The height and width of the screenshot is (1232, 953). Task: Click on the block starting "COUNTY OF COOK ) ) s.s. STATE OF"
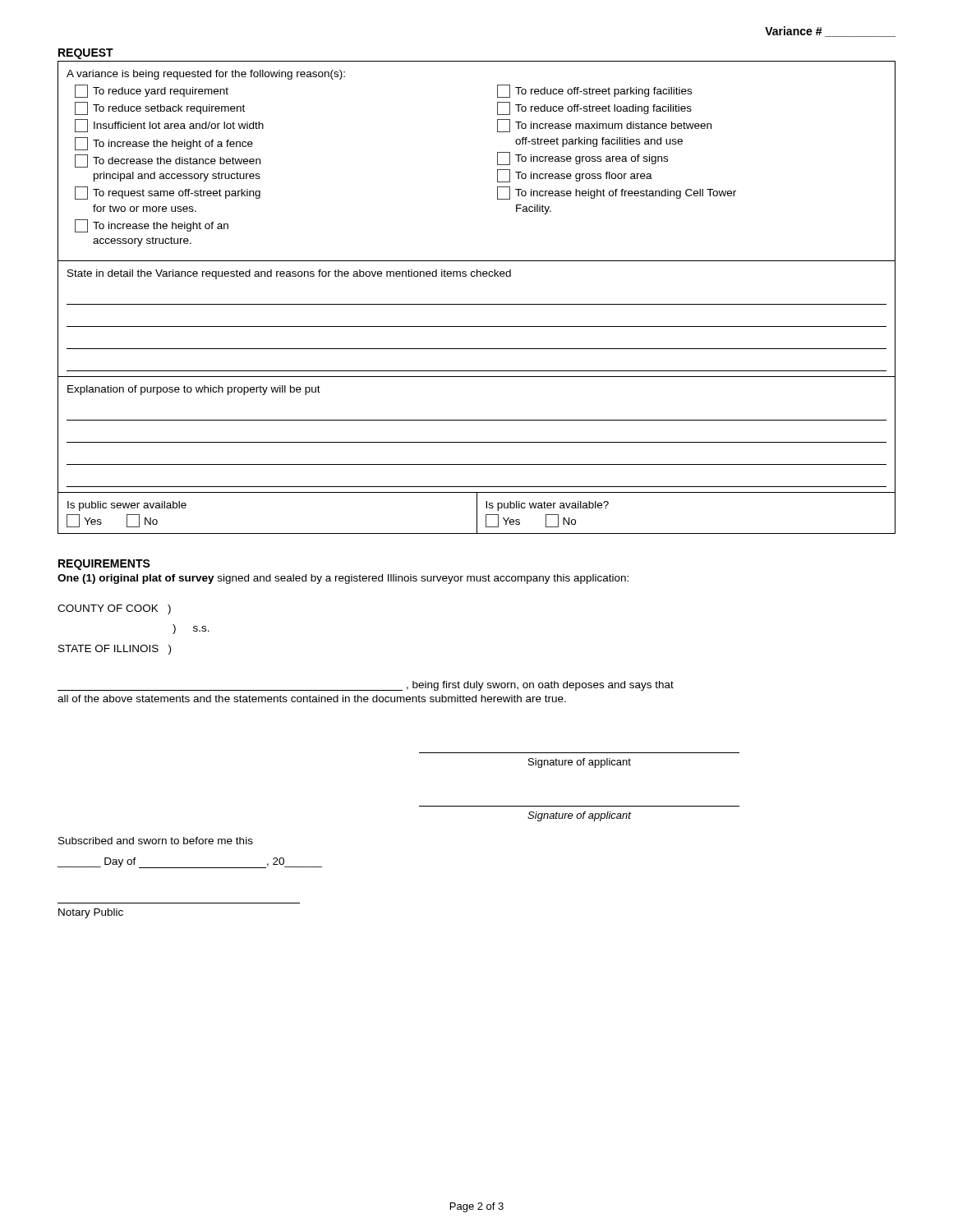(114, 609)
